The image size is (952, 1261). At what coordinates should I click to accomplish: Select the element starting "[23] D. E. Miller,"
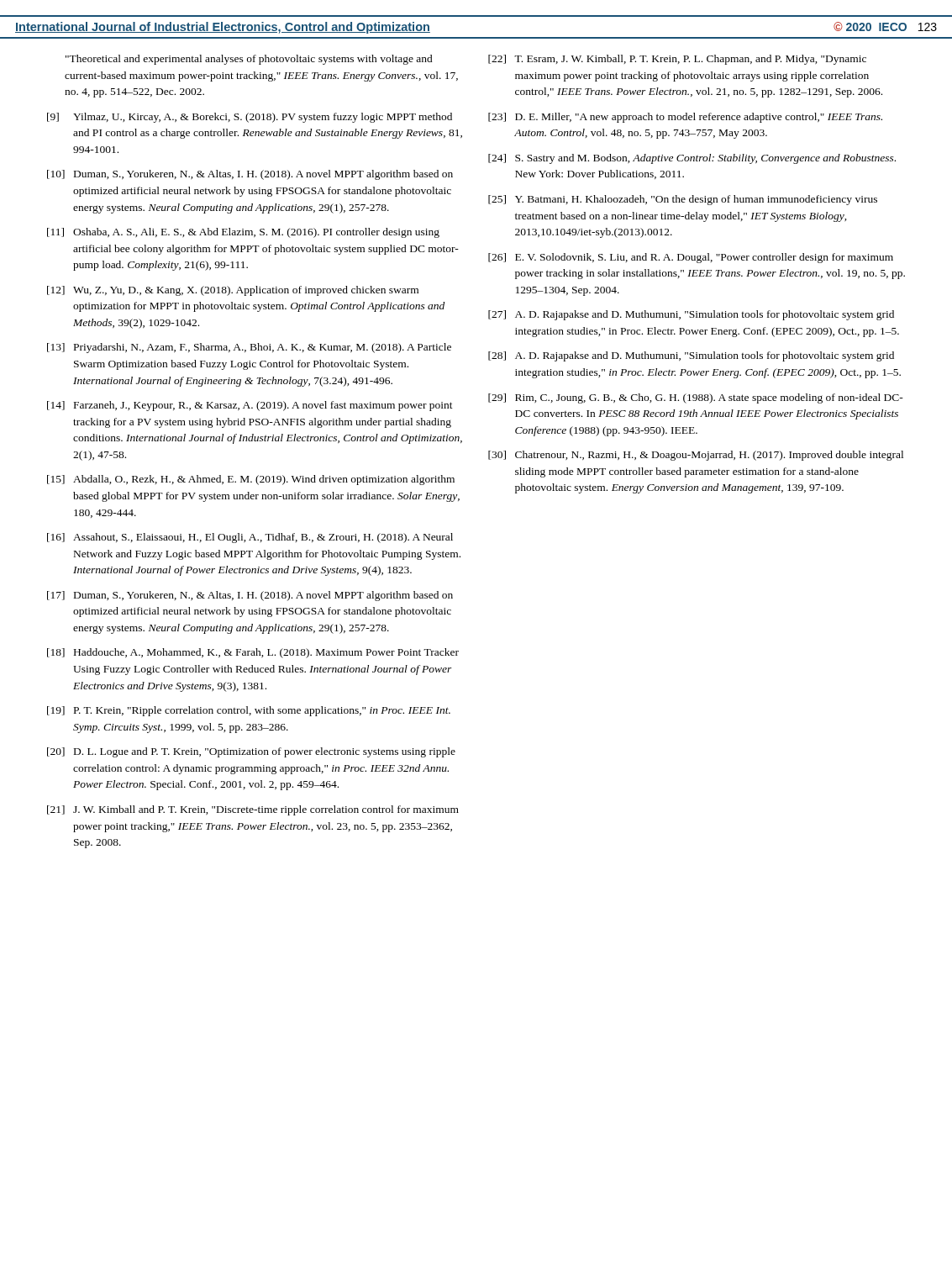(x=697, y=125)
